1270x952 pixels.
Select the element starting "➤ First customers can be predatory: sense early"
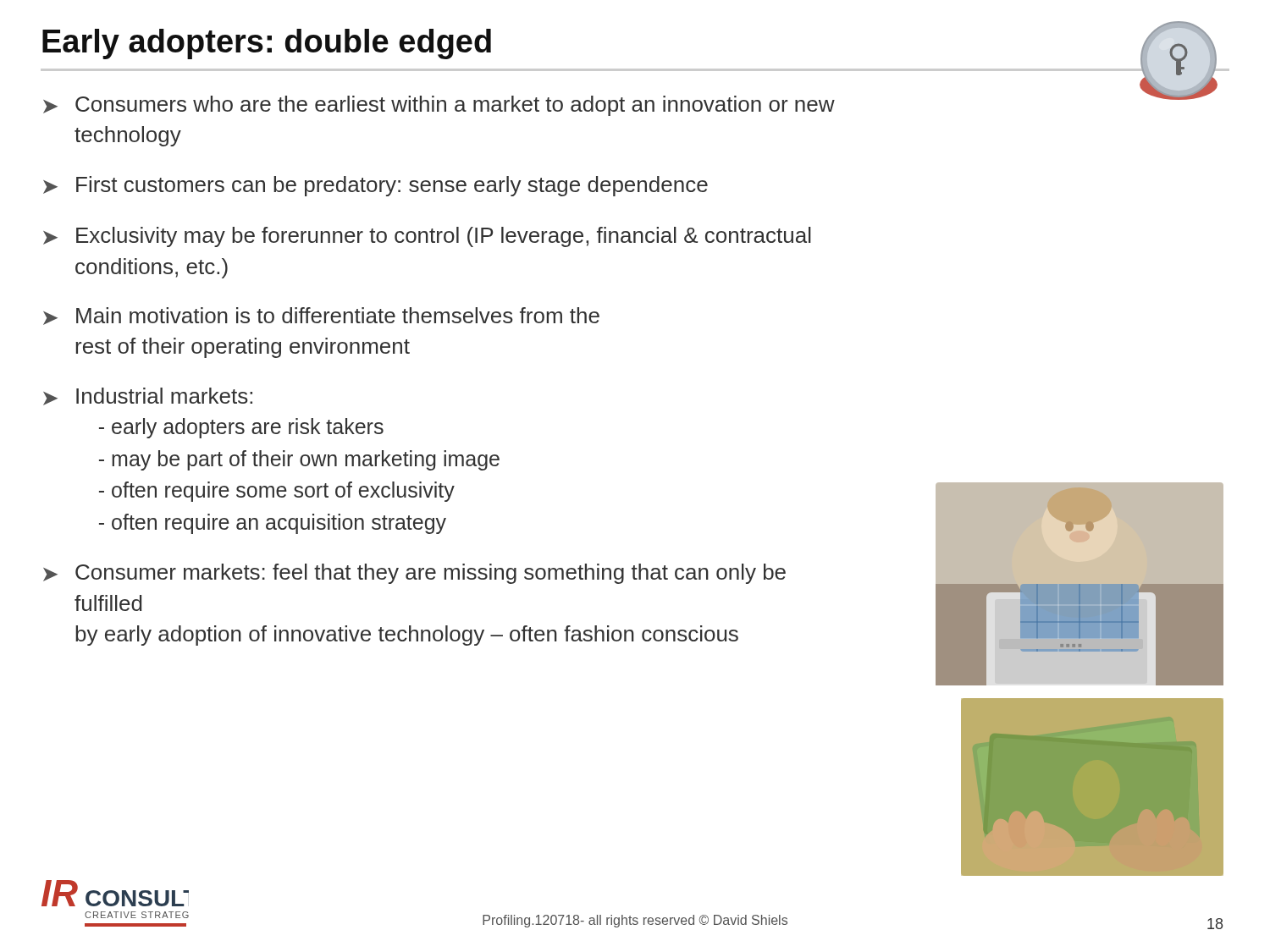[x=375, y=185]
